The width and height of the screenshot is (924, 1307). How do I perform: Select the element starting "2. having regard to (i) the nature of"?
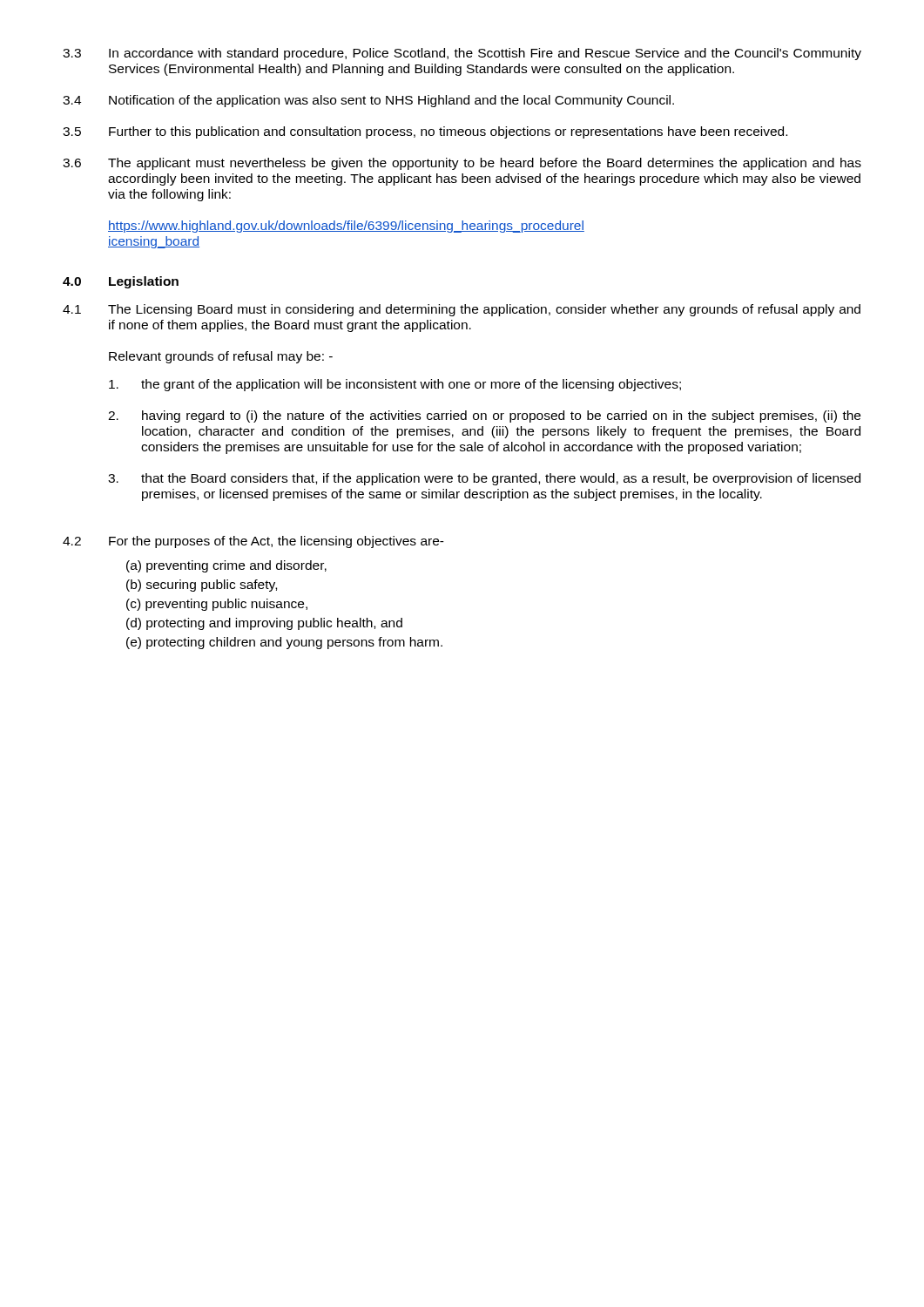point(485,431)
